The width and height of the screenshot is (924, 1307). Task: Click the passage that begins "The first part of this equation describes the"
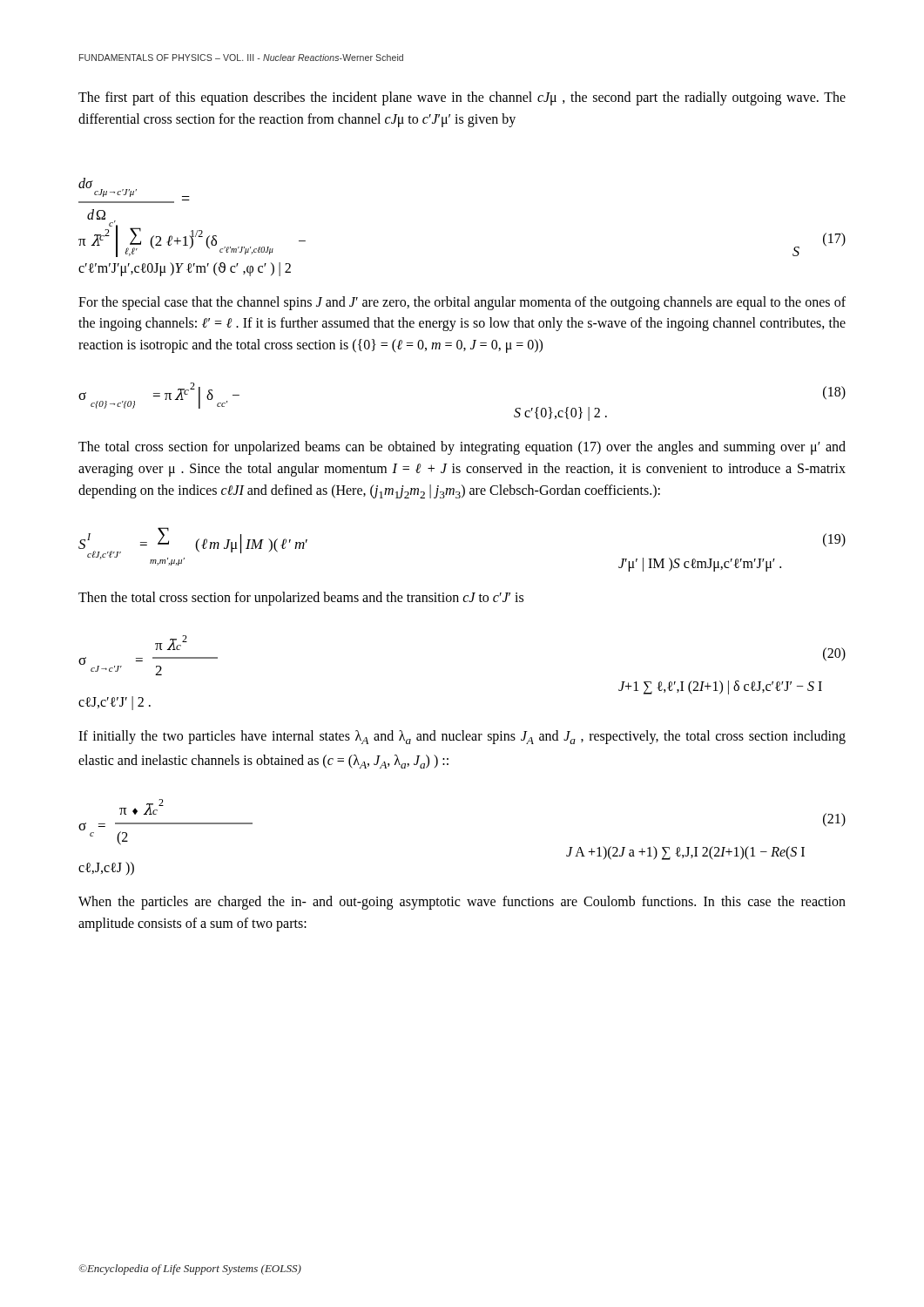(x=462, y=109)
